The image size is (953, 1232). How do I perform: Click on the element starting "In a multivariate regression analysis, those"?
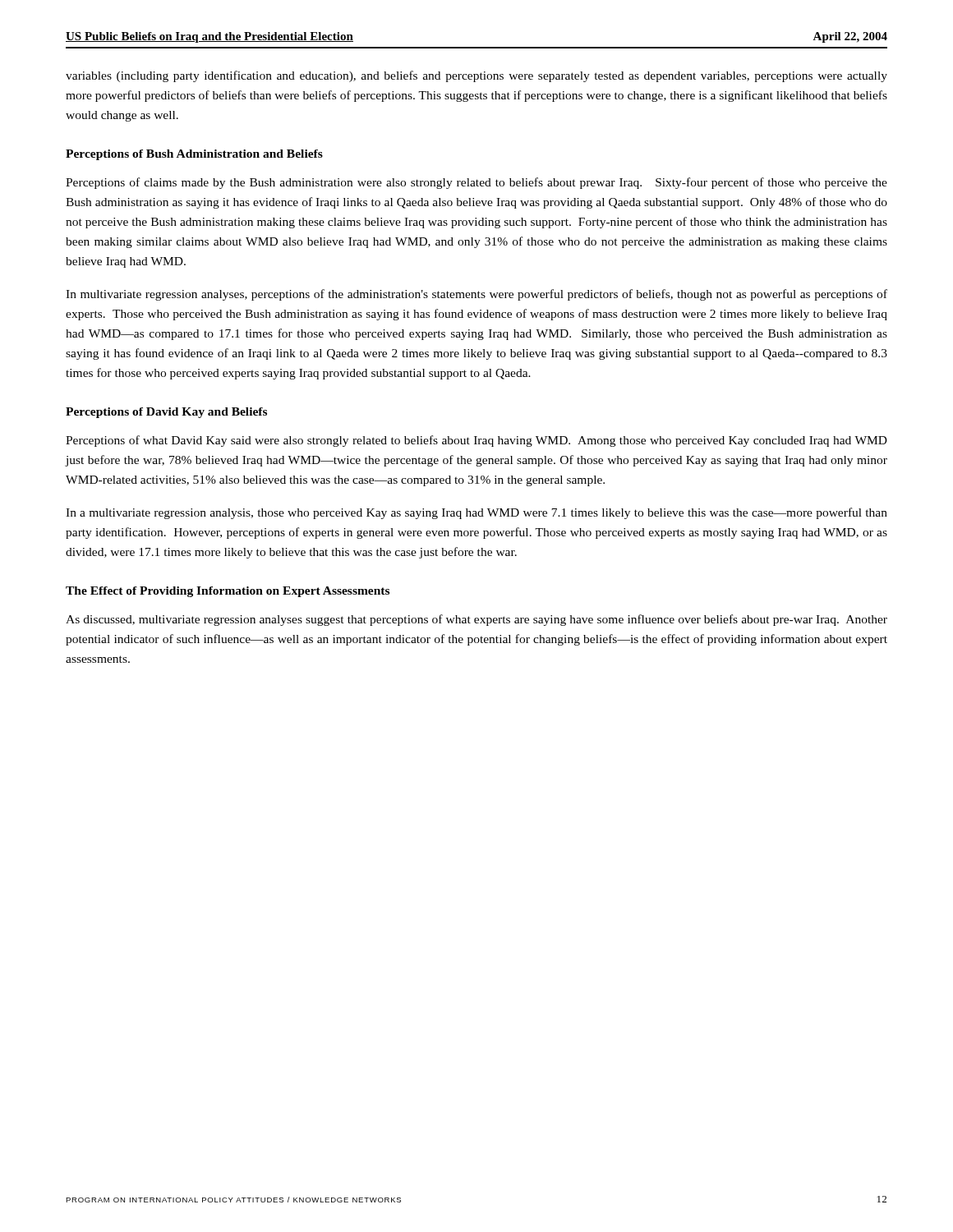pyautogui.click(x=476, y=532)
